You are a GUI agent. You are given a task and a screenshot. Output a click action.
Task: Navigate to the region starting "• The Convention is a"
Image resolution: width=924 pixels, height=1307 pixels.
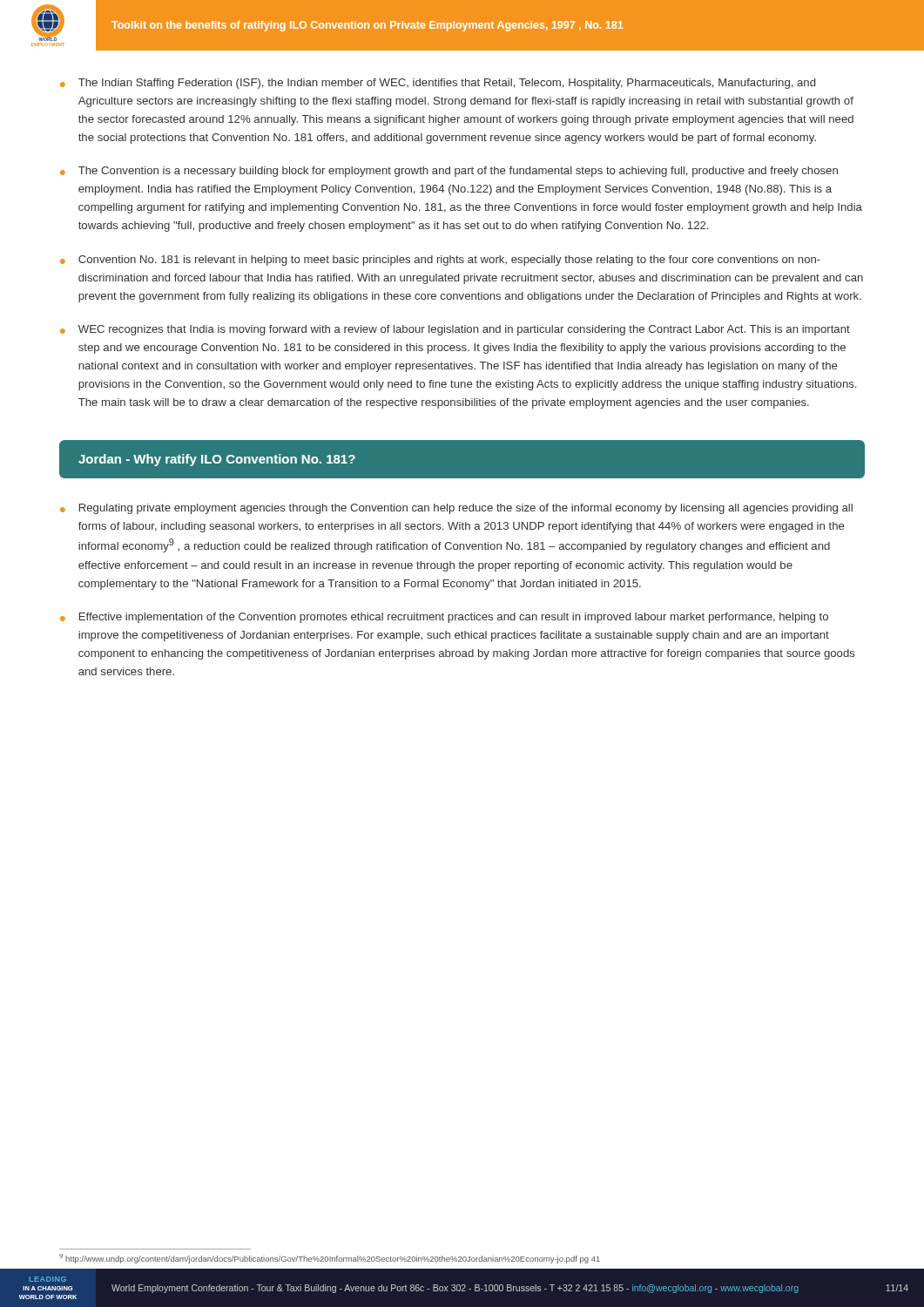462,199
